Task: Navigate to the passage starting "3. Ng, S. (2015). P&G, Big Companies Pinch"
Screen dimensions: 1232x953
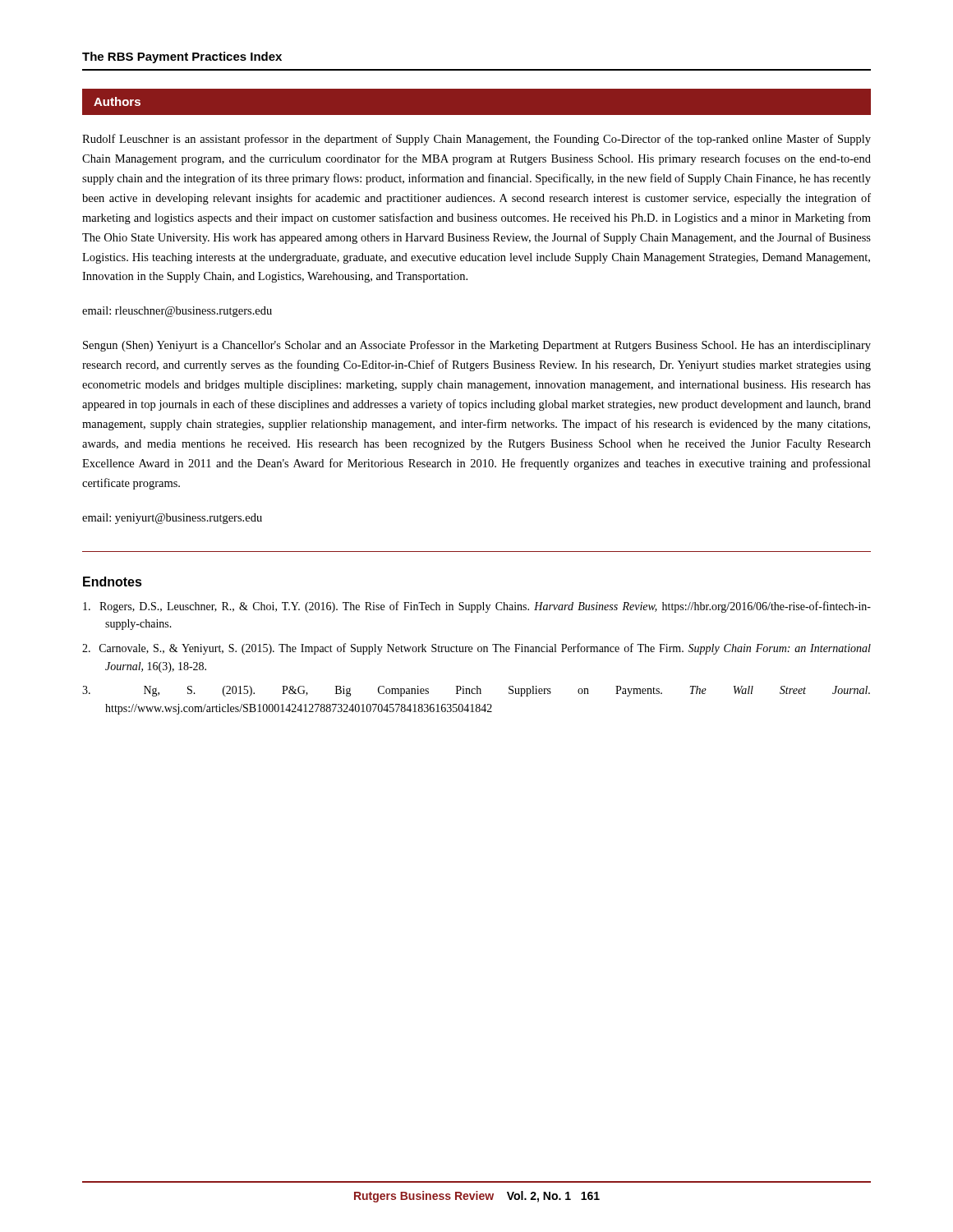Action: 476,700
